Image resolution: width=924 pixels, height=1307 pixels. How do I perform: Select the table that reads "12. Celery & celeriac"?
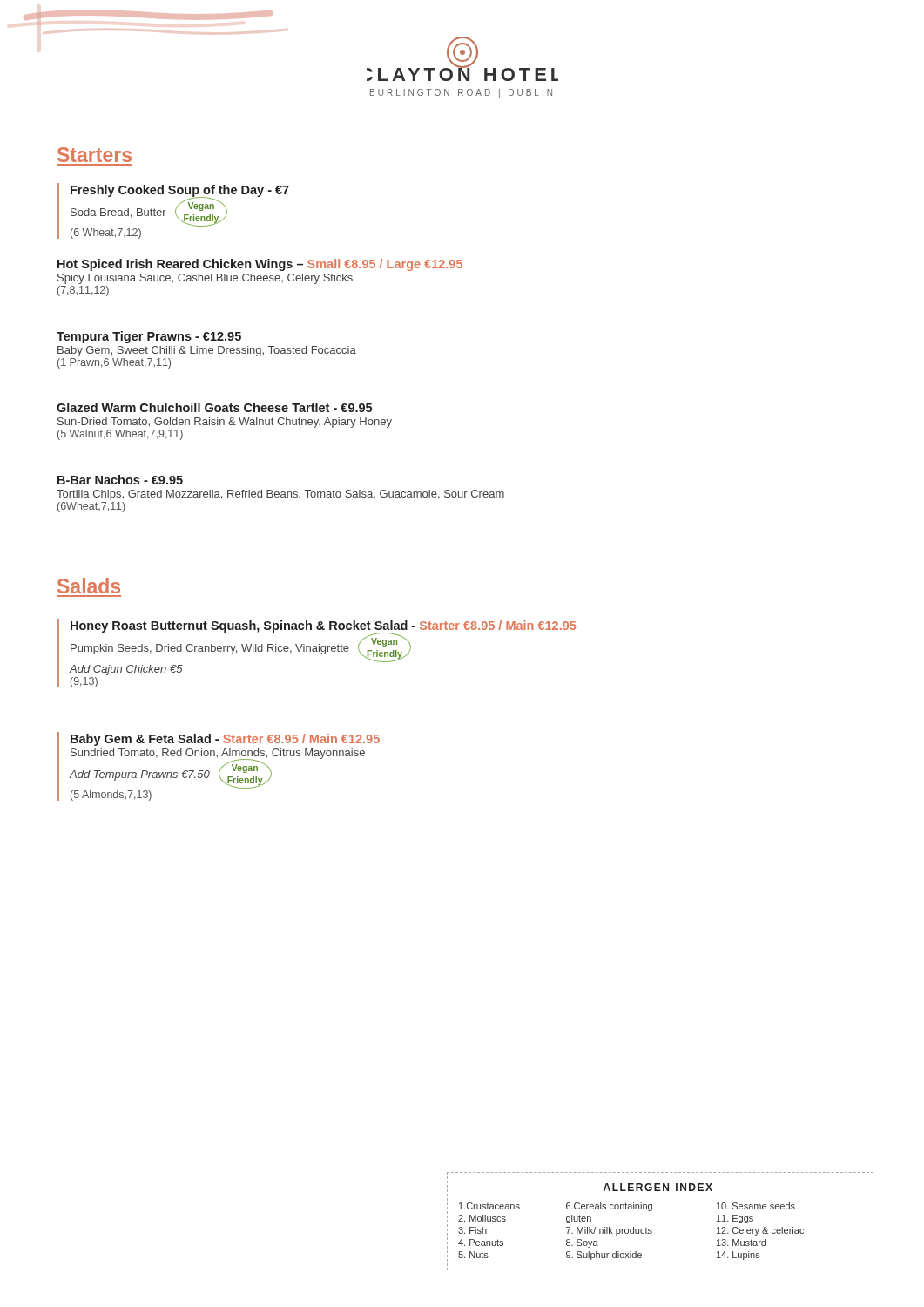[x=660, y=1221]
